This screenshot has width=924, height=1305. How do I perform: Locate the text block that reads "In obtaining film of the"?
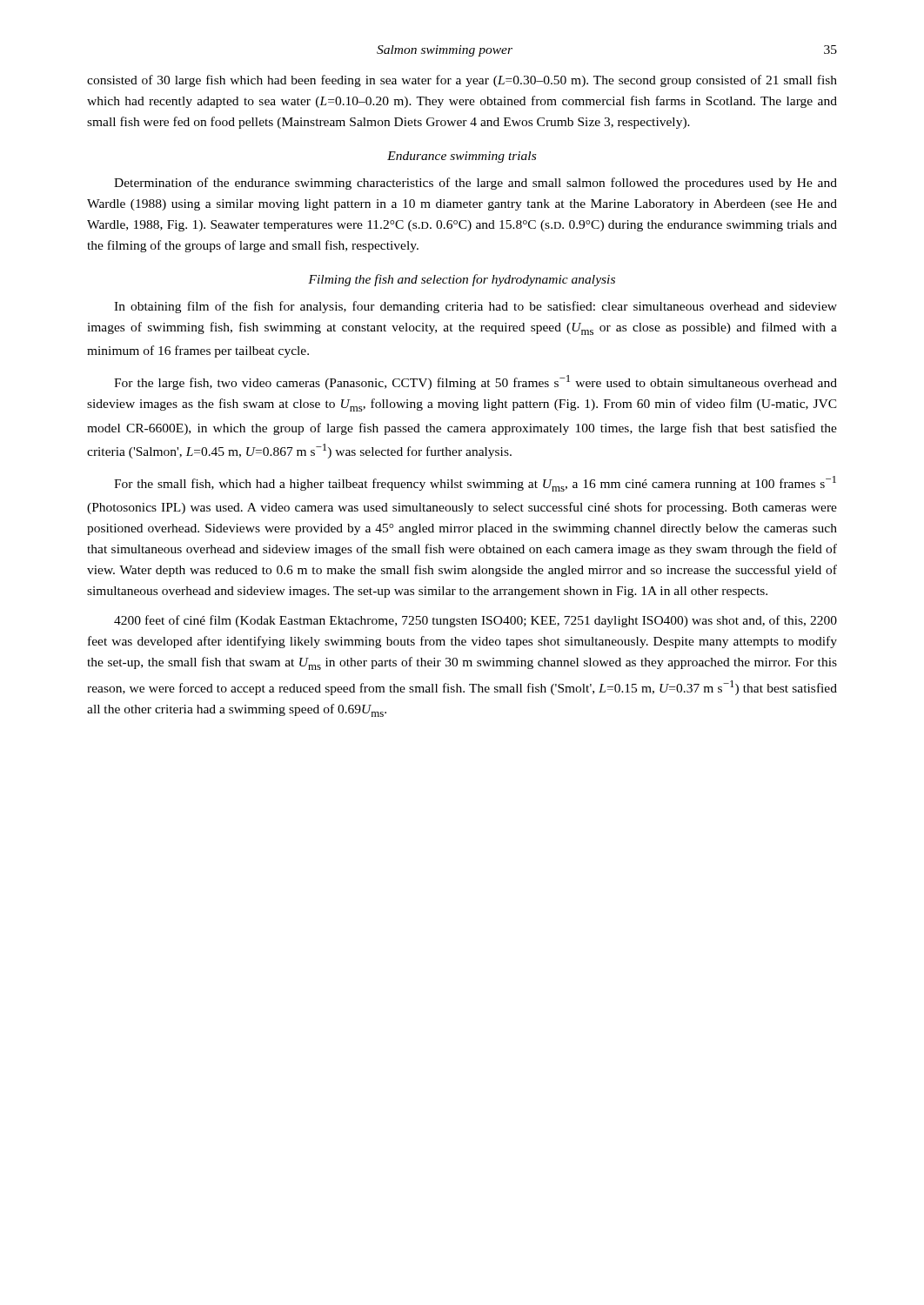[462, 329]
